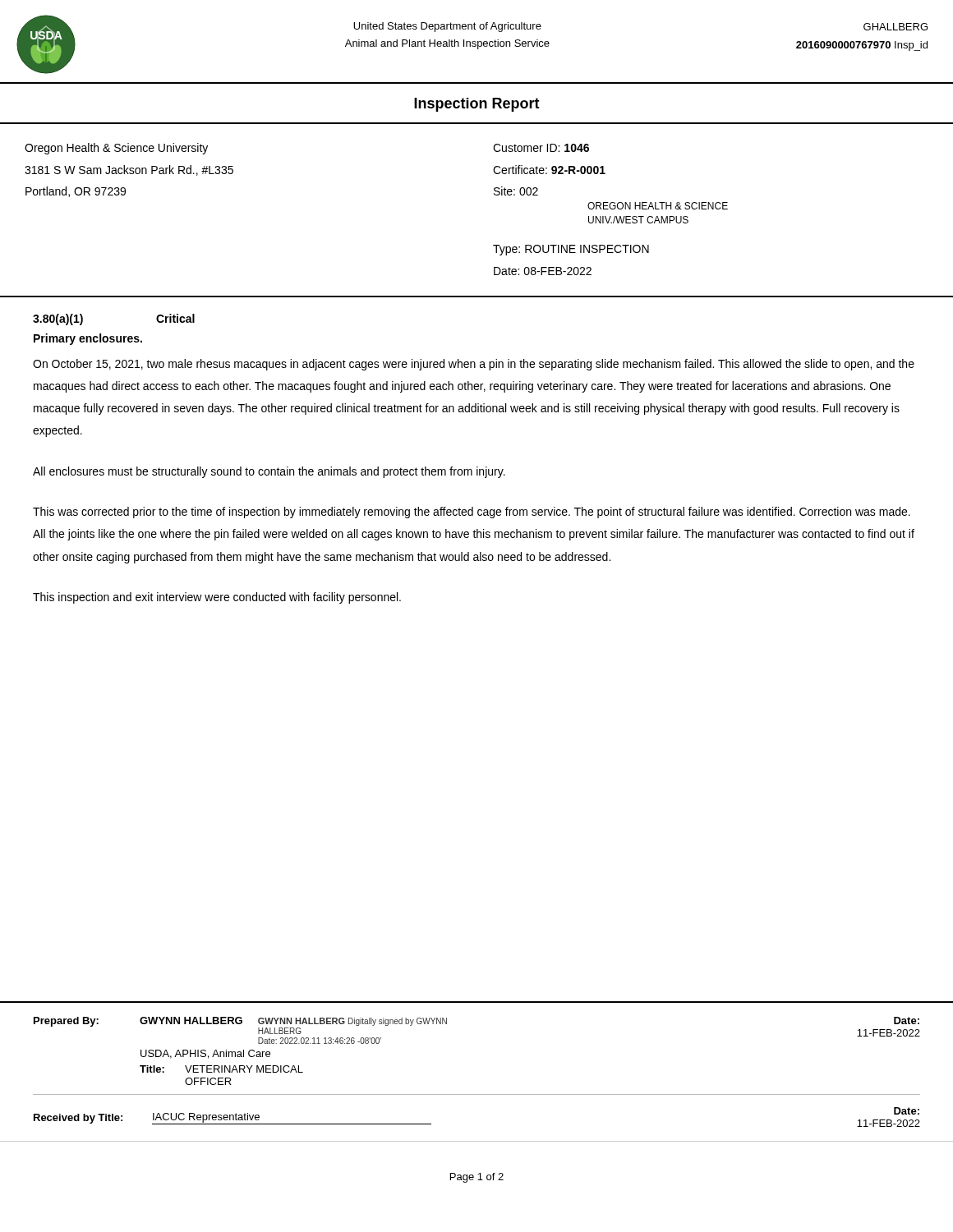Image resolution: width=953 pixels, height=1232 pixels.
Task: Click on the text block starting "3.80(a)(1) Critical"
Action: (x=62, y=319)
